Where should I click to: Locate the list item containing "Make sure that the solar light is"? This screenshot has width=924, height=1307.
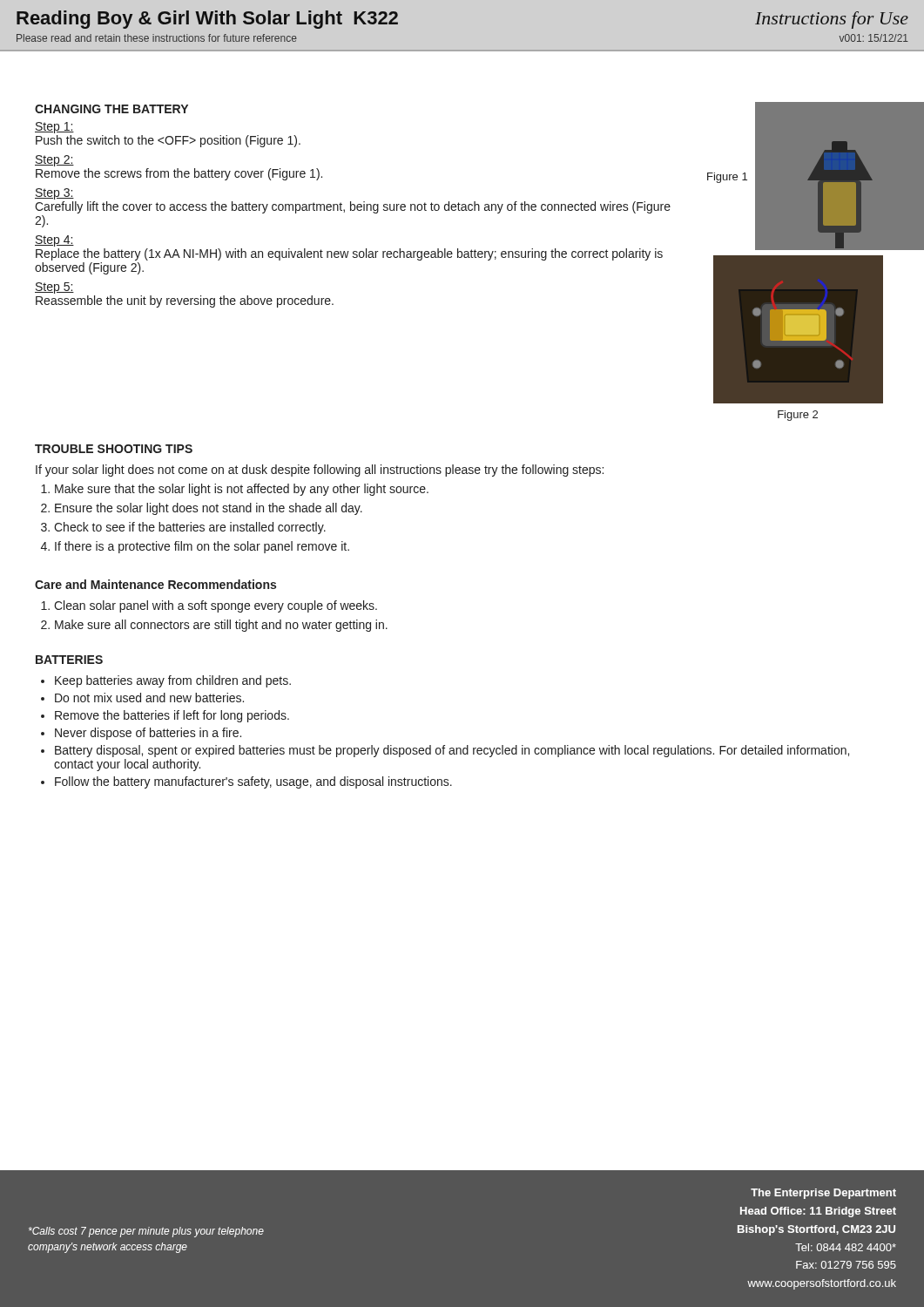(360, 489)
